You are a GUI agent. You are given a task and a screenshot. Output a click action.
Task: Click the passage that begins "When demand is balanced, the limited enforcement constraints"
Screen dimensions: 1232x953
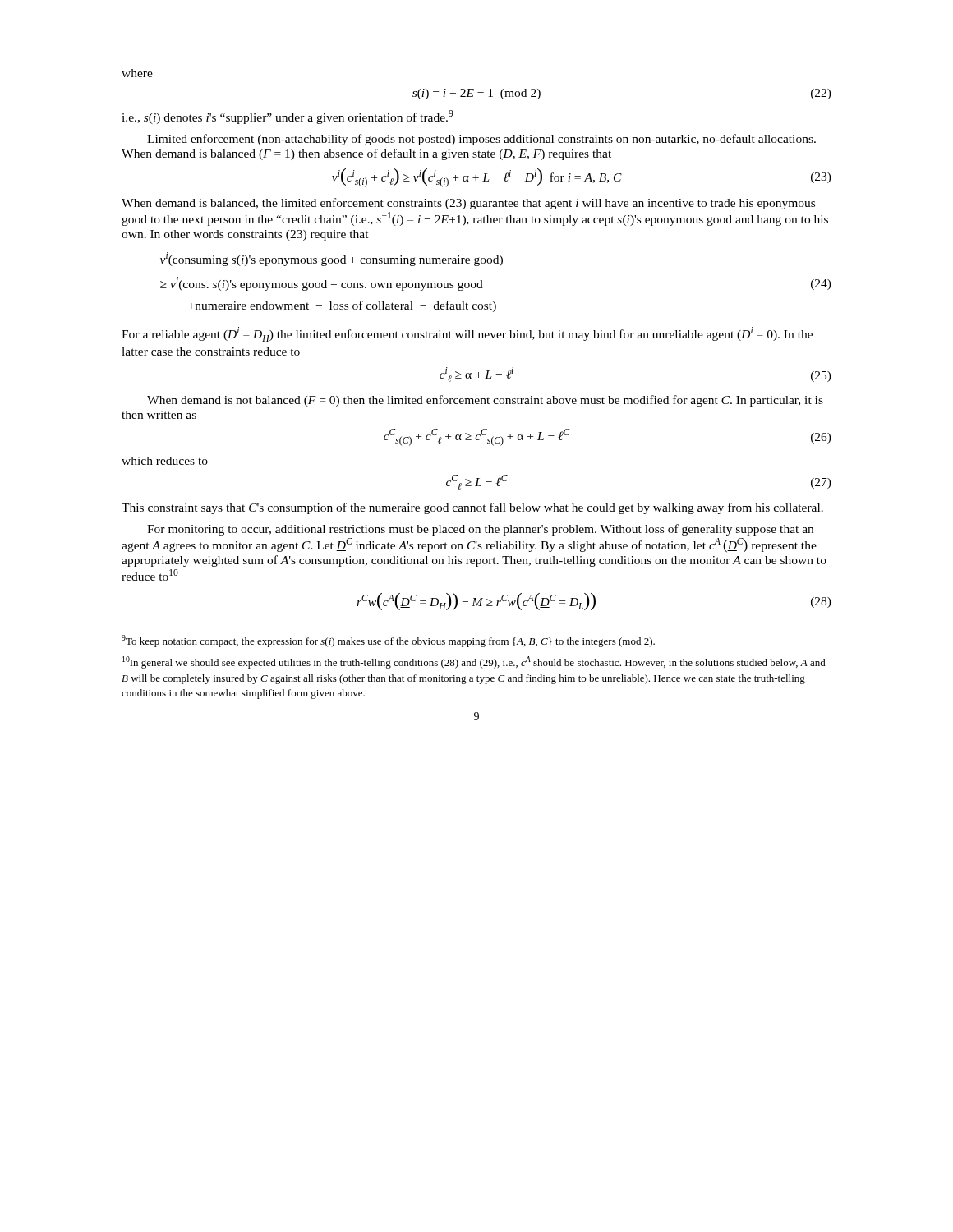pyautogui.click(x=475, y=218)
